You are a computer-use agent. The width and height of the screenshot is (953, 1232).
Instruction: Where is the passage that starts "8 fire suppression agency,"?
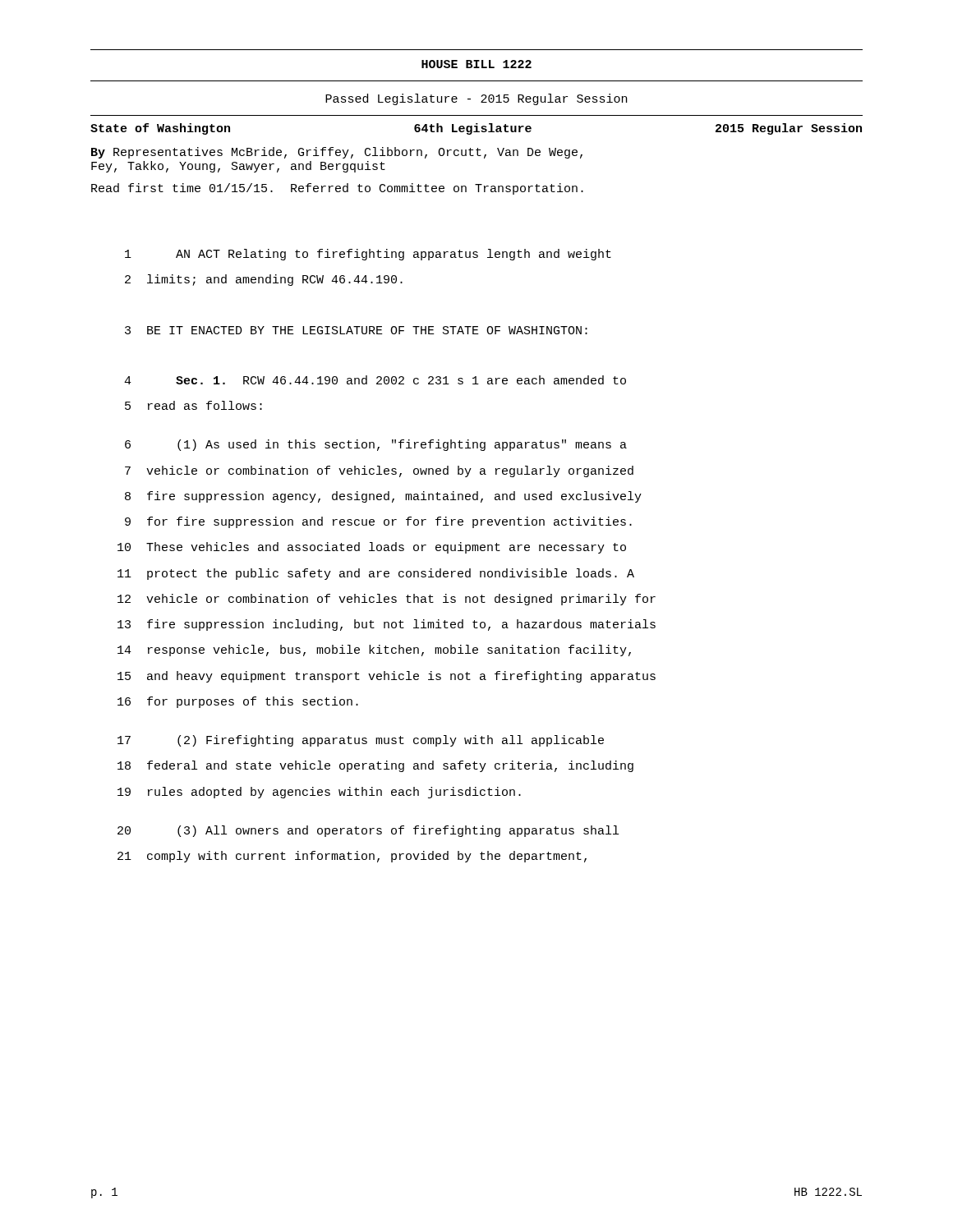point(476,497)
